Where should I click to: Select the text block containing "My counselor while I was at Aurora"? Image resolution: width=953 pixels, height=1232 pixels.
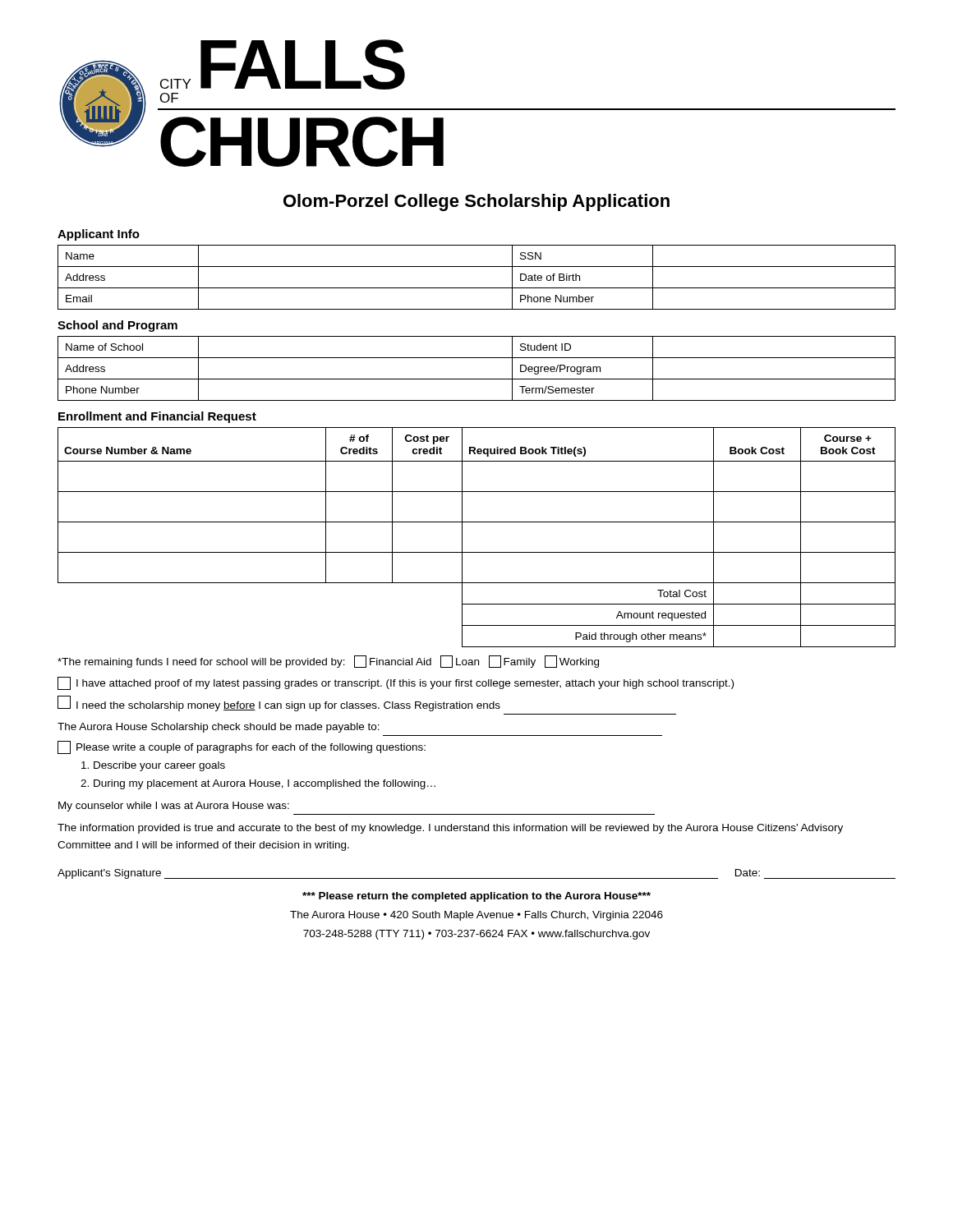tap(356, 806)
